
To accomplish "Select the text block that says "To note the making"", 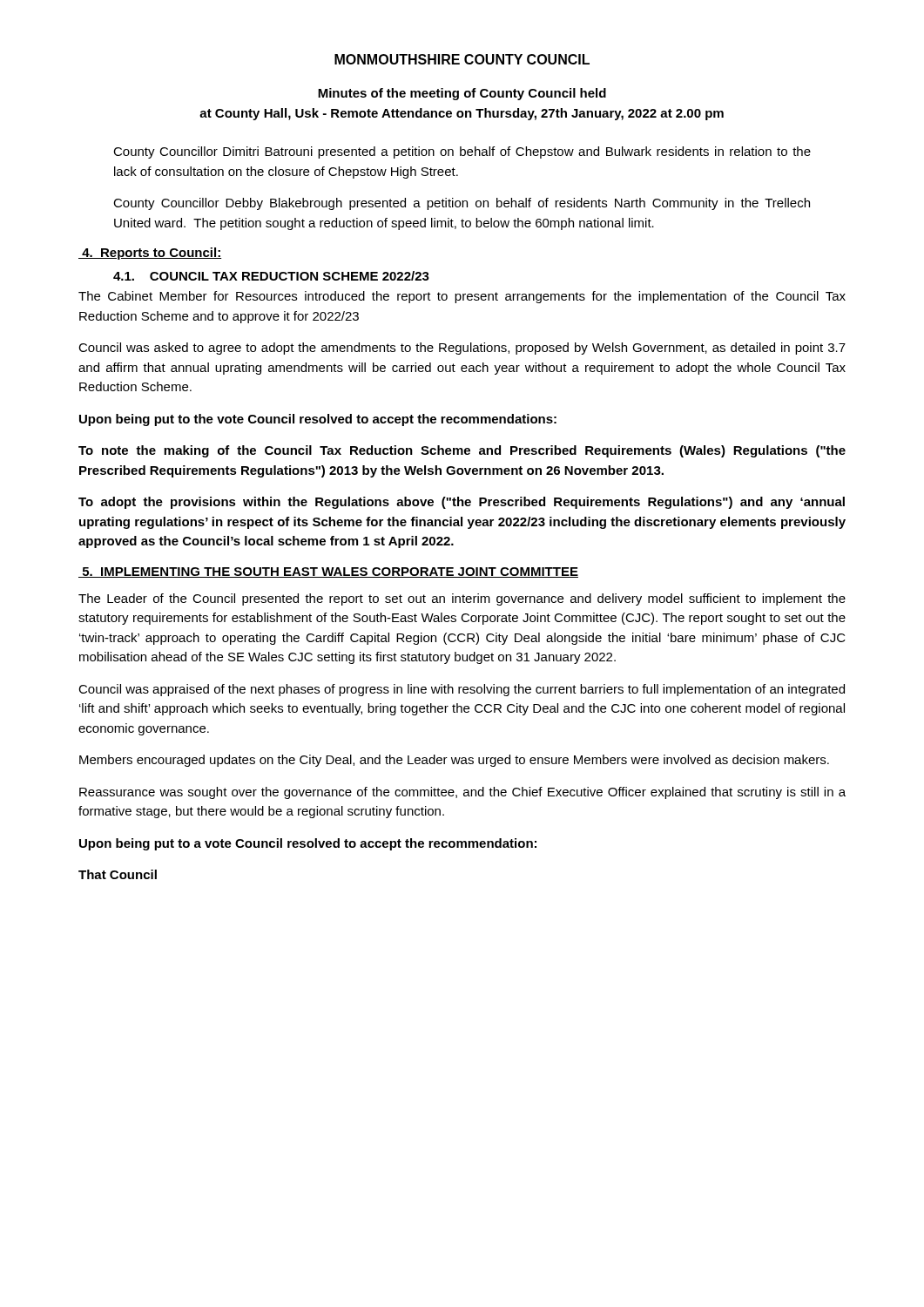I will coord(462,460).
